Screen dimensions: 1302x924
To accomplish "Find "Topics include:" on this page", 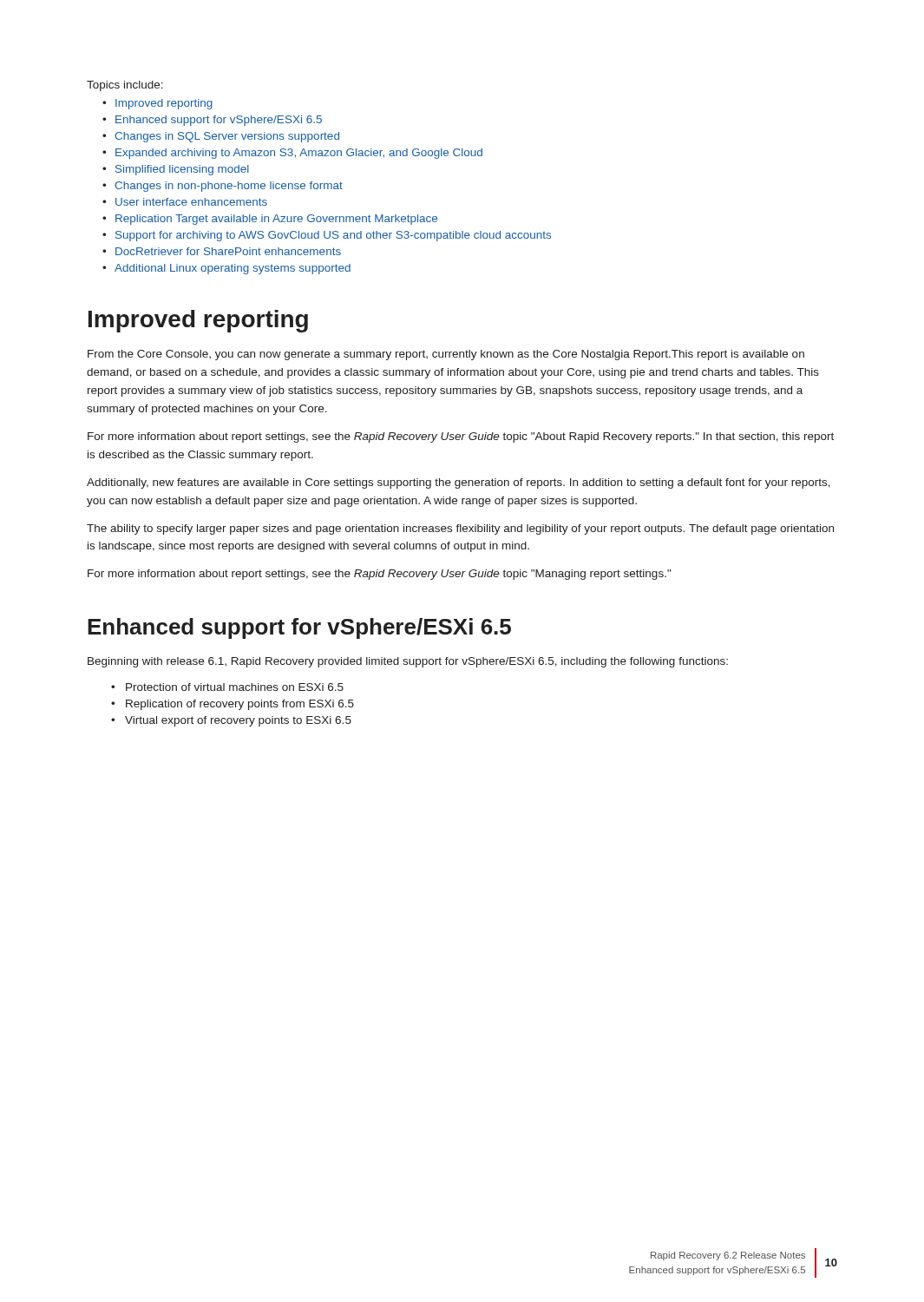I will pyautogui.click(x=125, y=85).
